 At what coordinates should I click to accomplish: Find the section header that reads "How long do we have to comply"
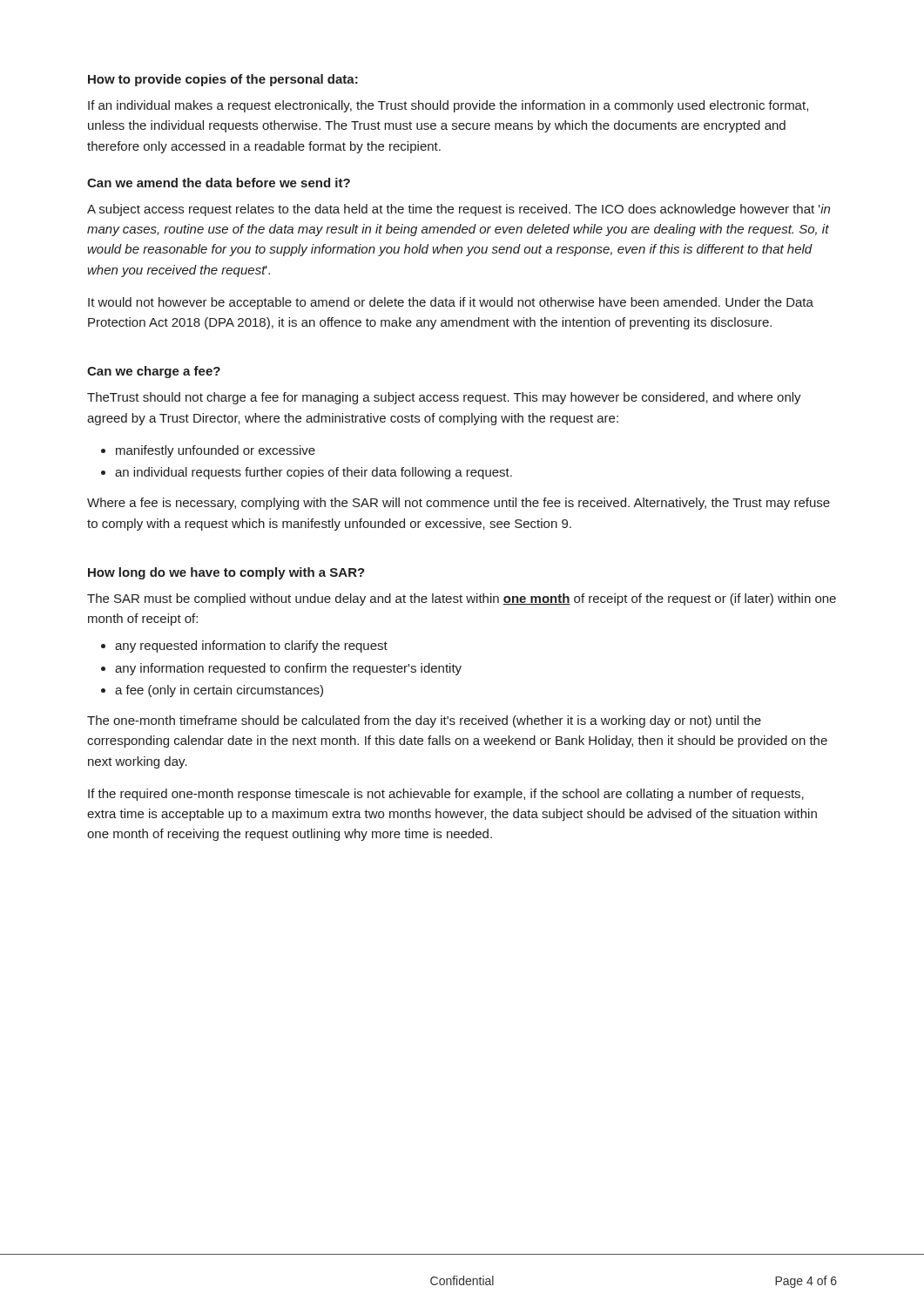(x=226, y=572)
